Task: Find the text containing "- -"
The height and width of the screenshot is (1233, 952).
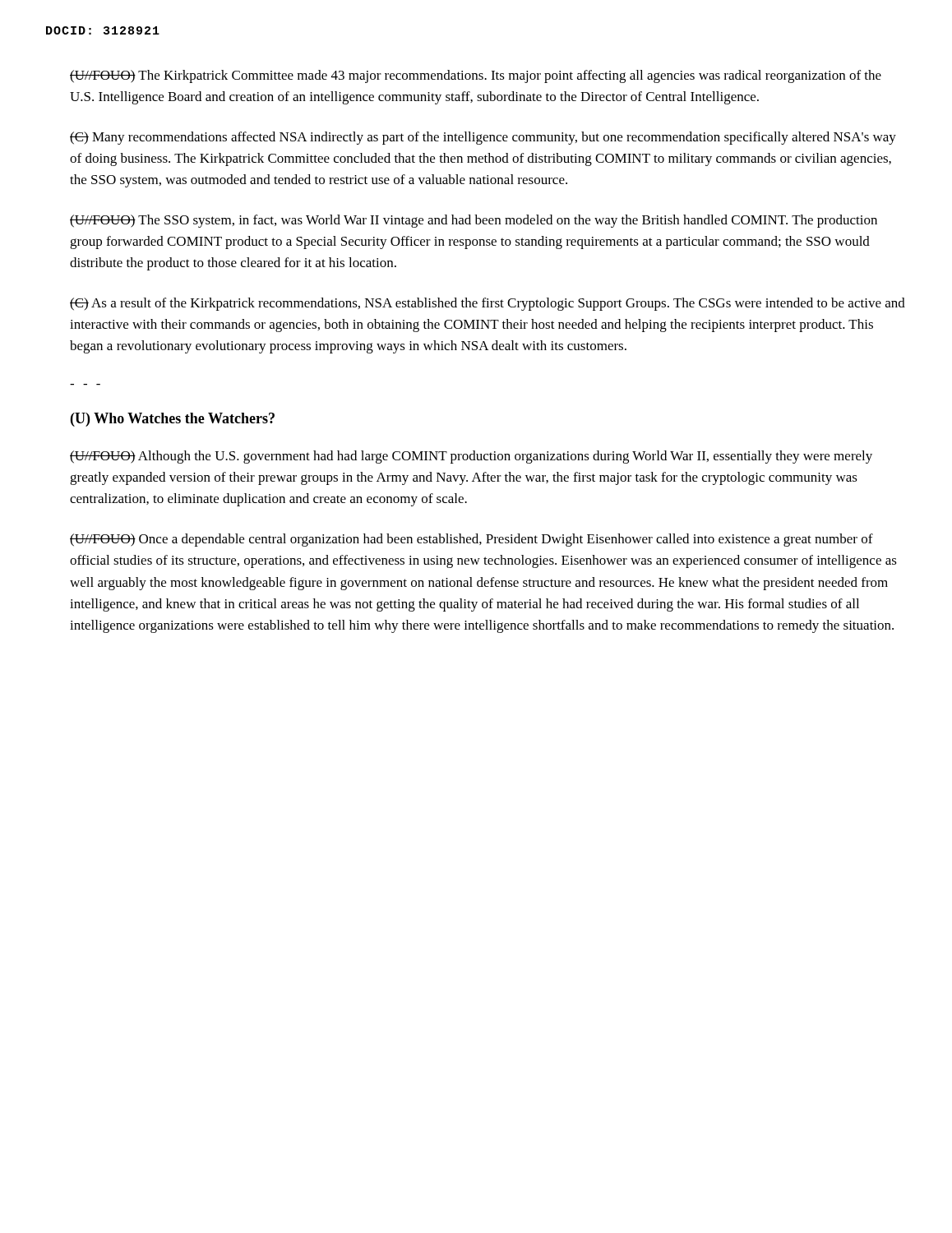Action: point(87,383)
